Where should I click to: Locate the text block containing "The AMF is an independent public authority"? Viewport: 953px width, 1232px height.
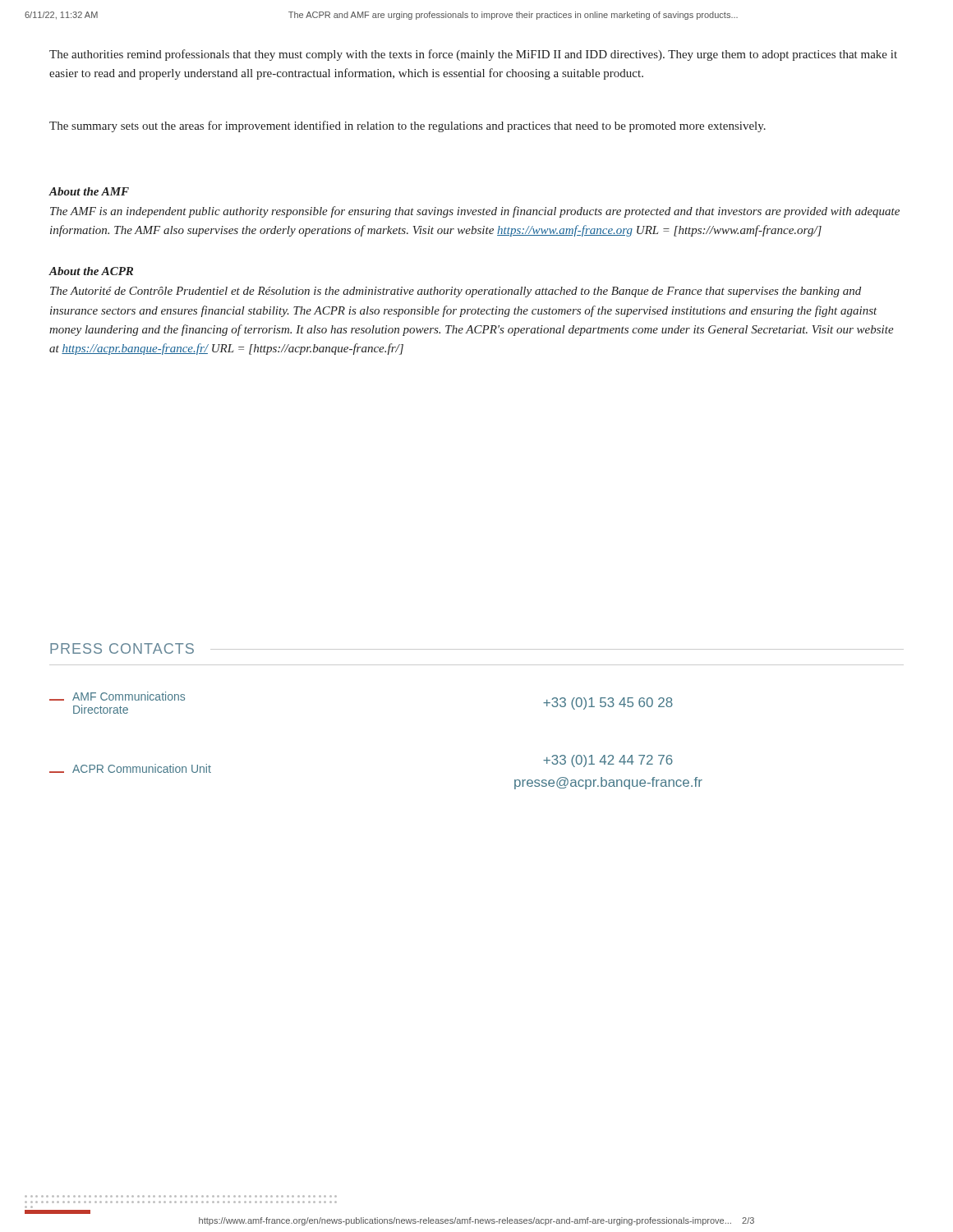[475, 220]
